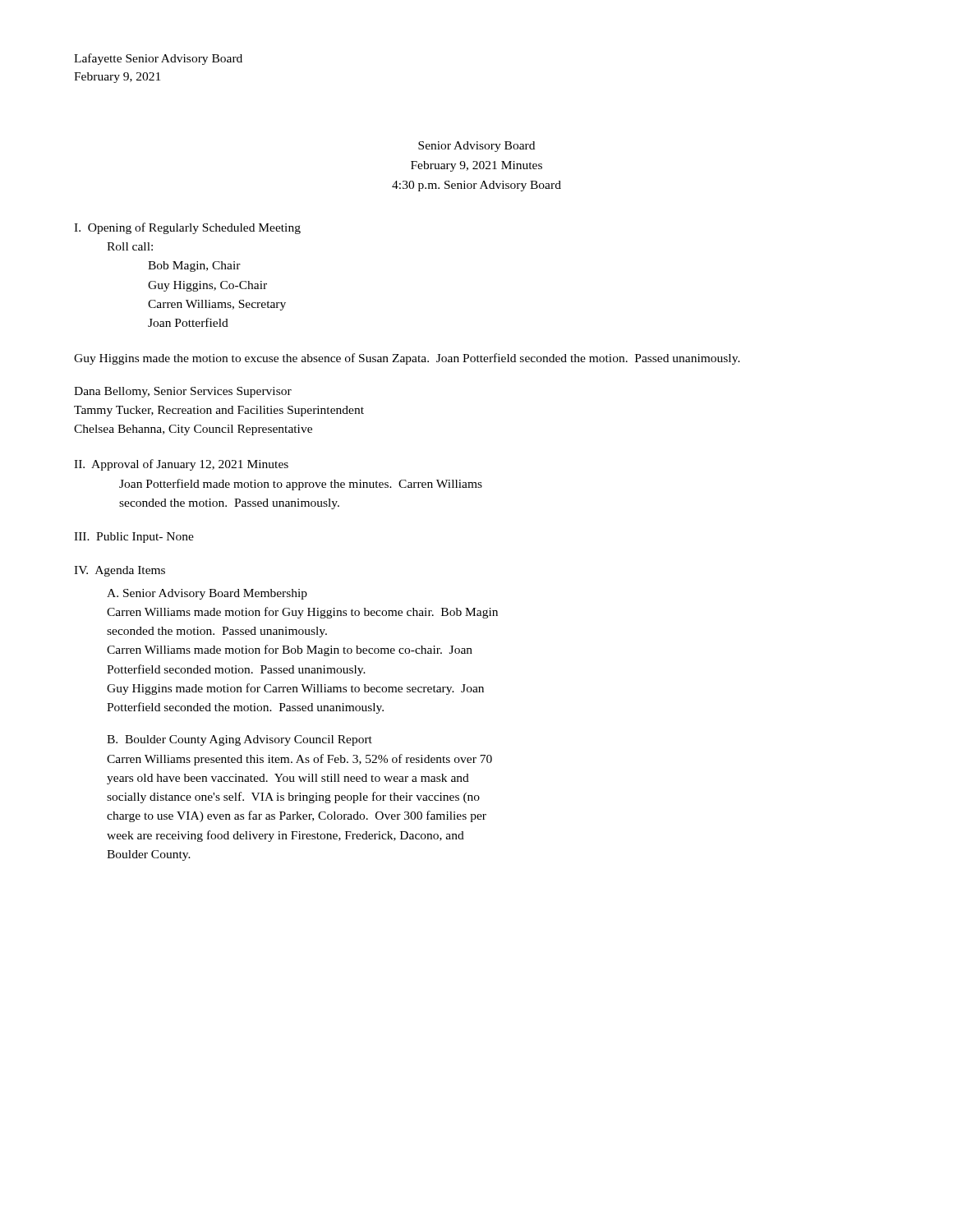Click on the text starting "I. Opening of Regularly Scheduled Meeting Roll call:"
The width and height of the screenshot is (953, 1232).
pyautogui.click(x=187, y=228)
